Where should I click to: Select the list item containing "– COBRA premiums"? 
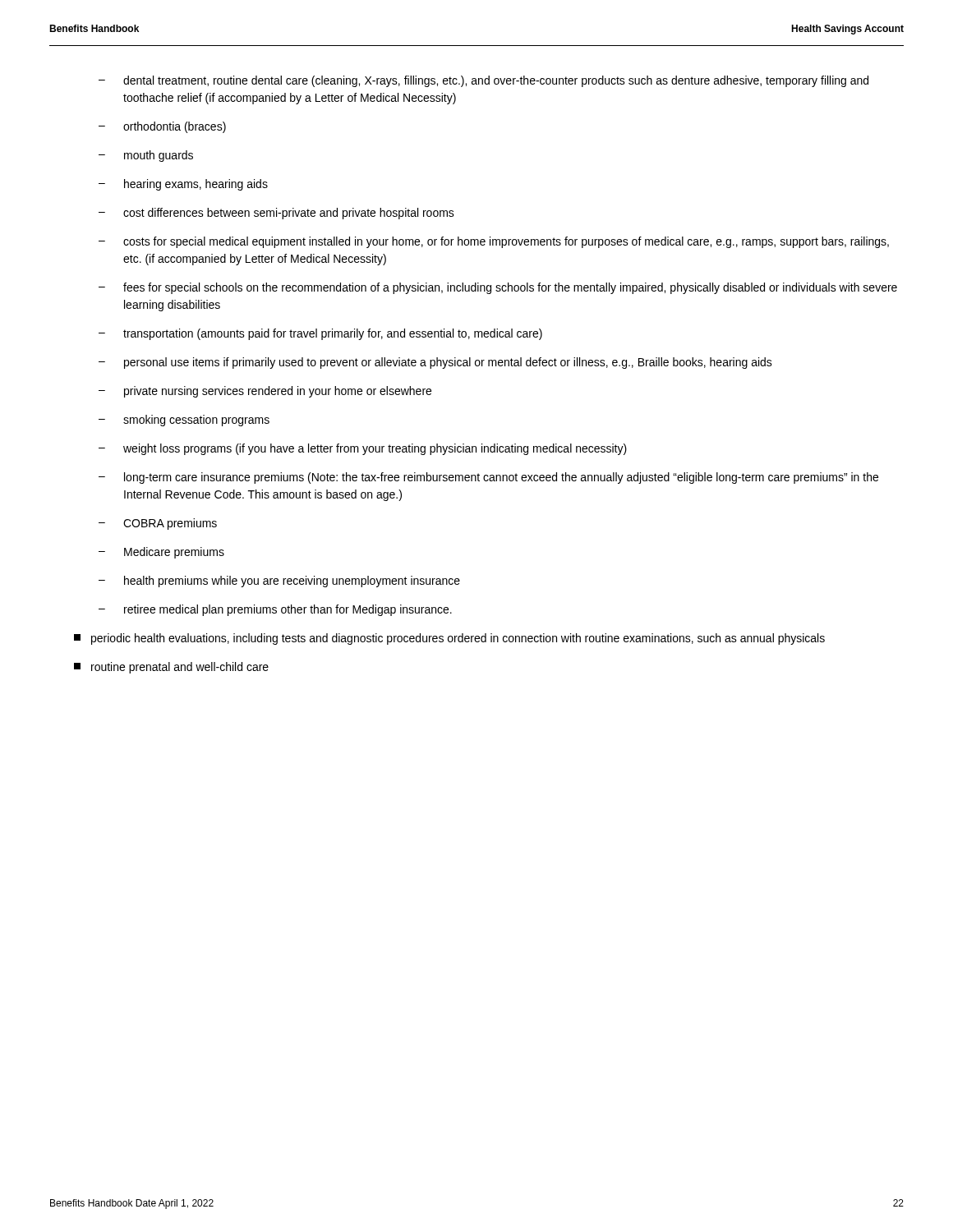pyautogui.click(x=158, y=524)
